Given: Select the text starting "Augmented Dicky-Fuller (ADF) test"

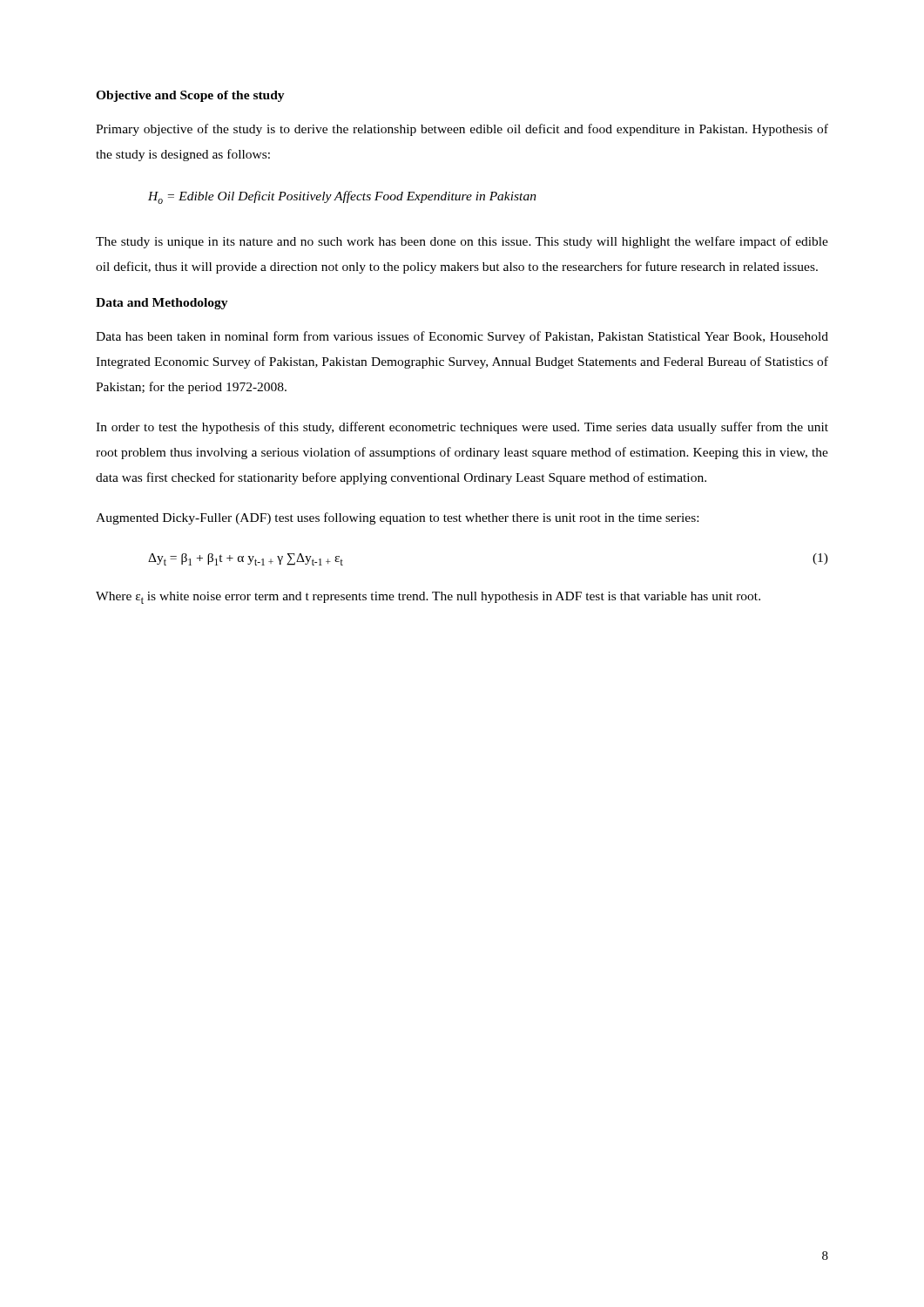Looking at the screenshot, I should (x=398, y=518).
